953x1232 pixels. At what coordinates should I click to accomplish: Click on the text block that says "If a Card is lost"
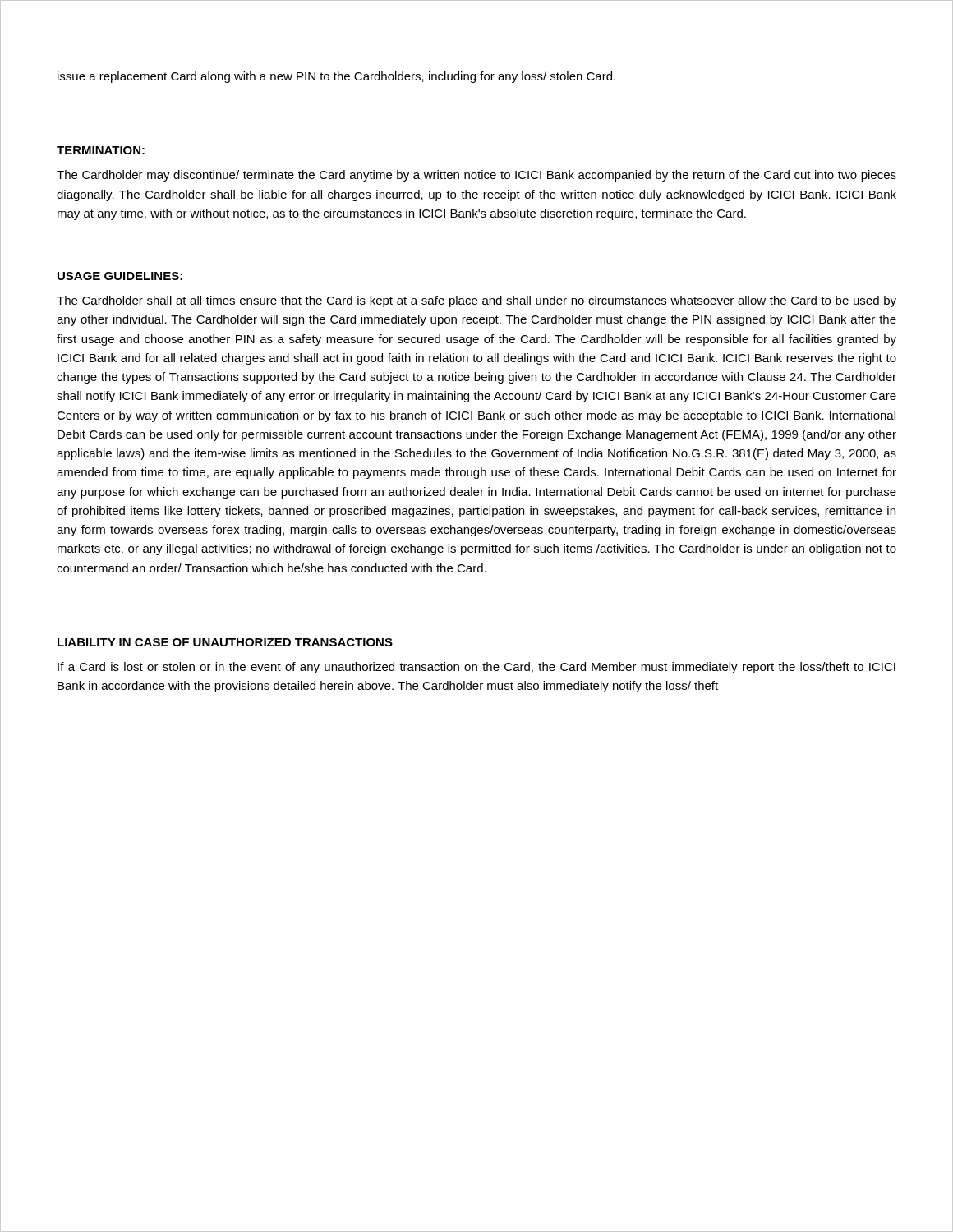476,676
